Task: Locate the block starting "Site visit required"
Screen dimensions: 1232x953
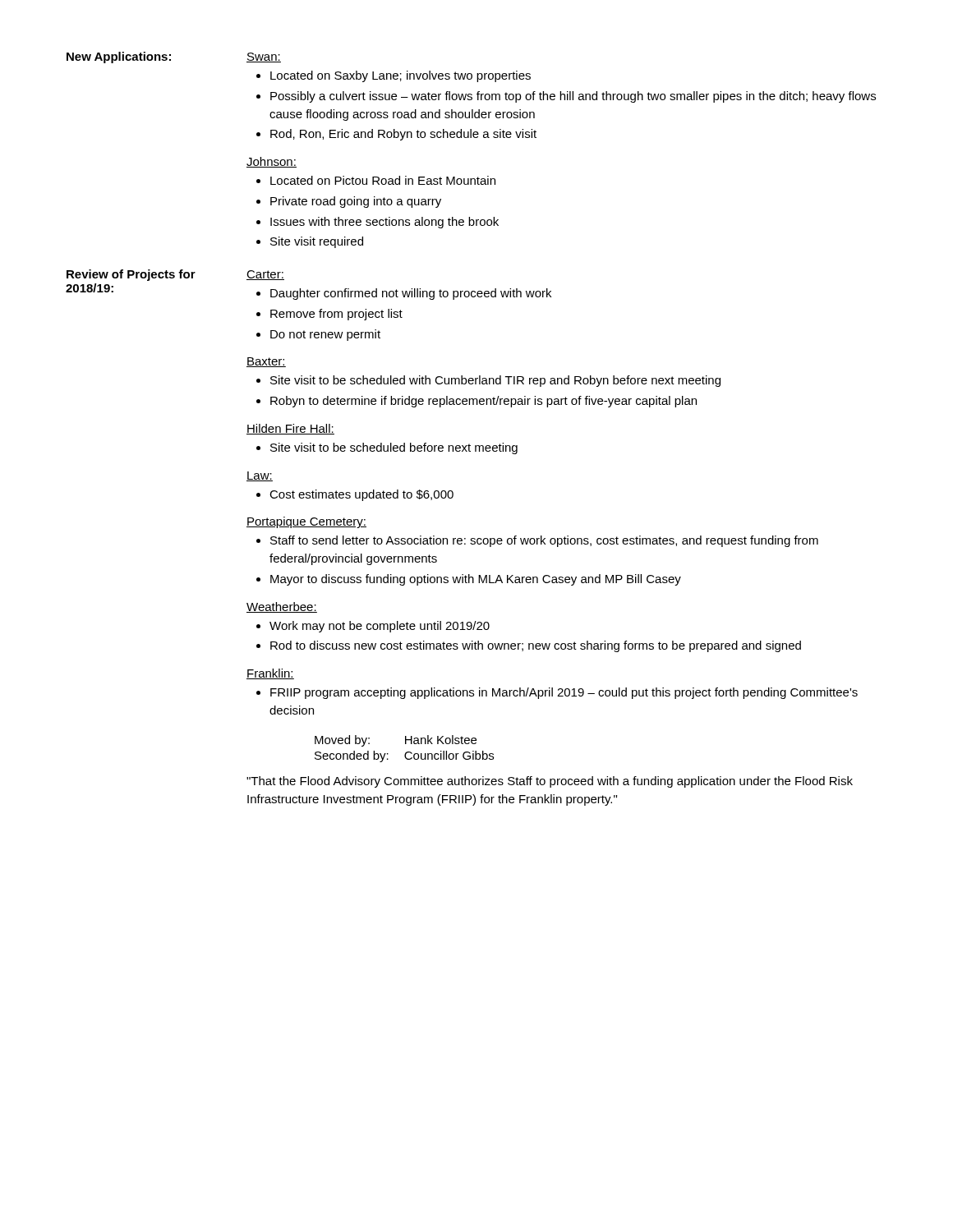Action: (317, 241)
